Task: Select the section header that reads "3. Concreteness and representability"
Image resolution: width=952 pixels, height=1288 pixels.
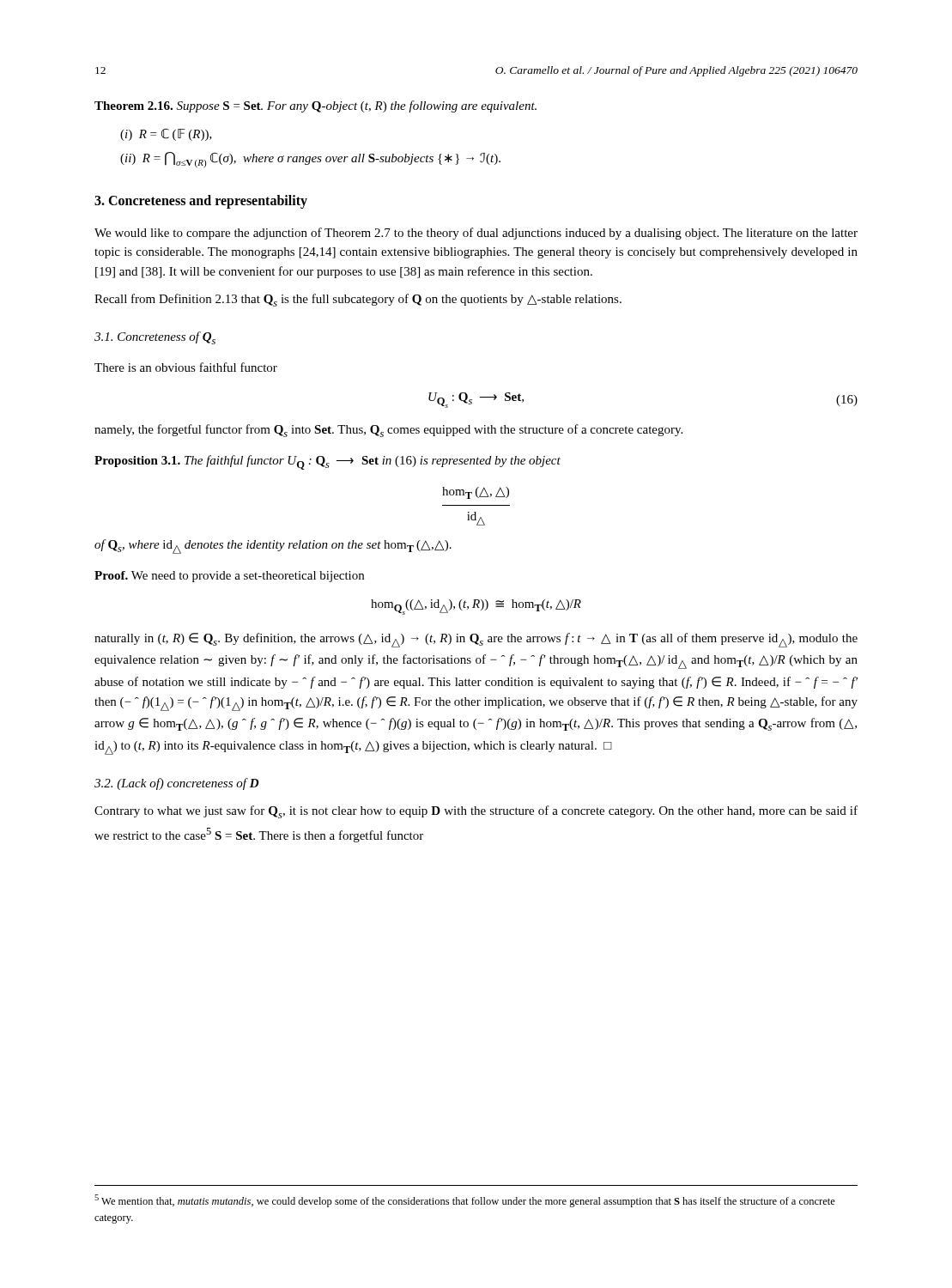Action: click(x=201, y=200)
